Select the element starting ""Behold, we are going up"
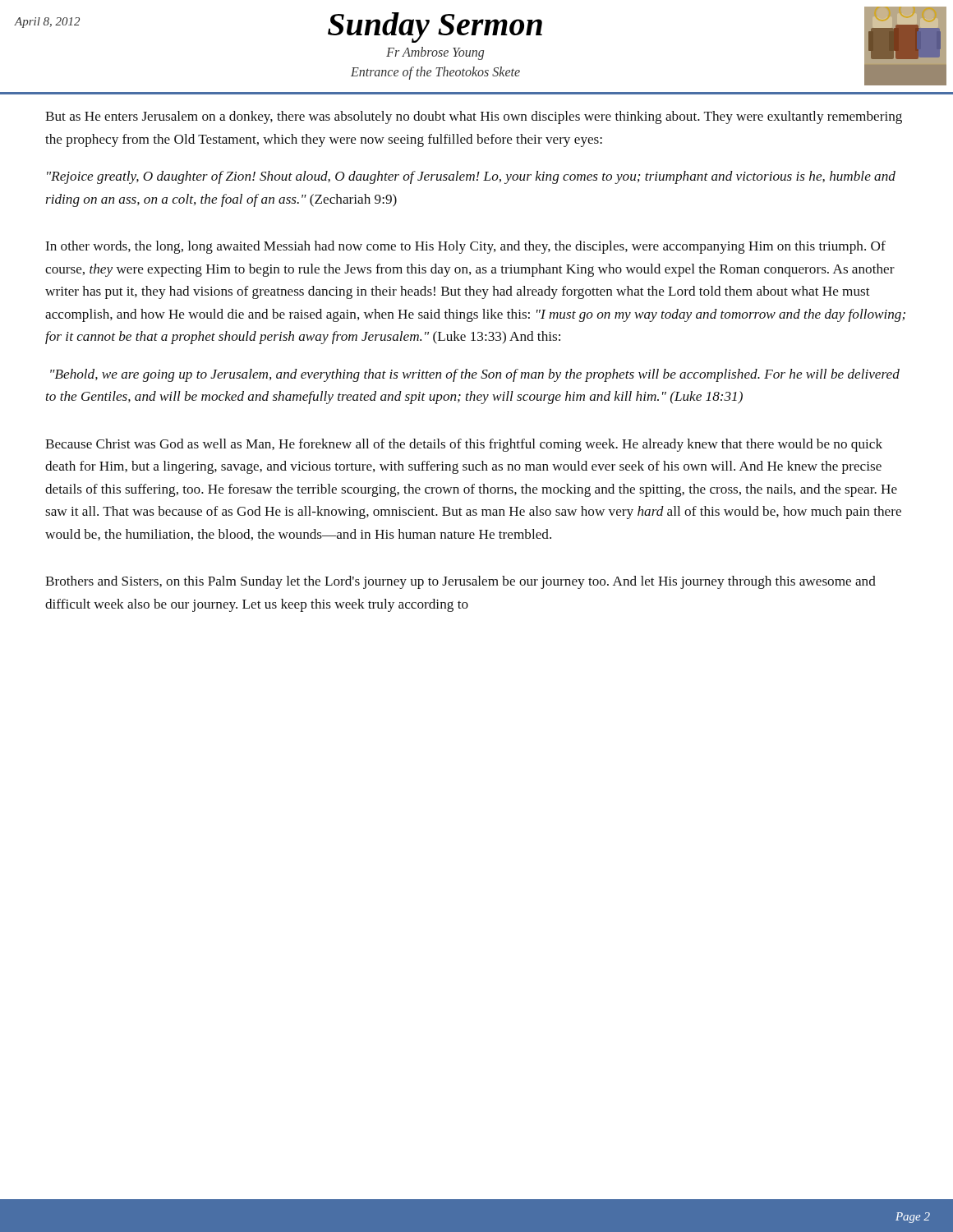This screenshot has width=953, height=1232. tap(476, 385)
